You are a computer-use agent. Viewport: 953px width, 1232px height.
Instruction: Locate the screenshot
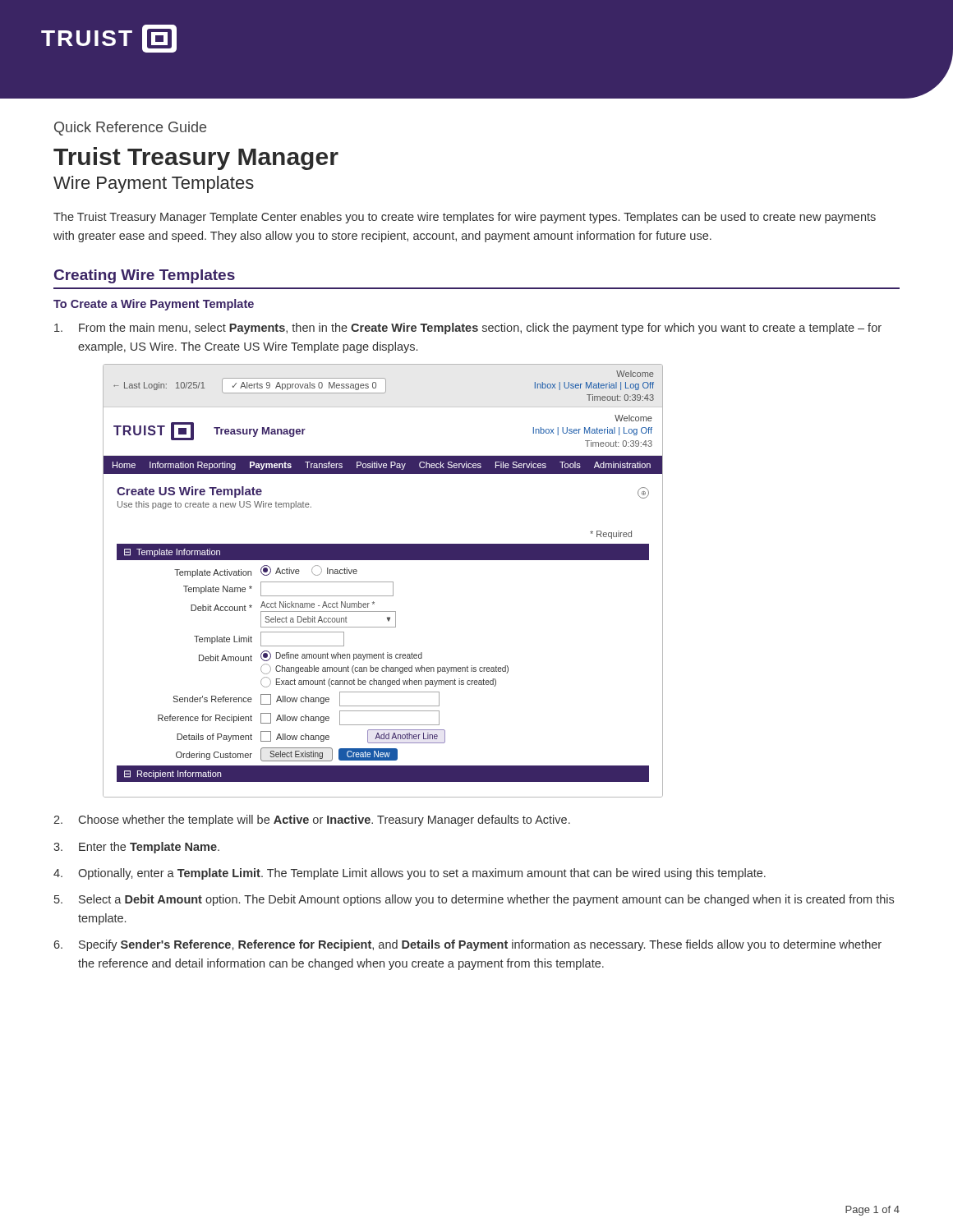(489, 581)
